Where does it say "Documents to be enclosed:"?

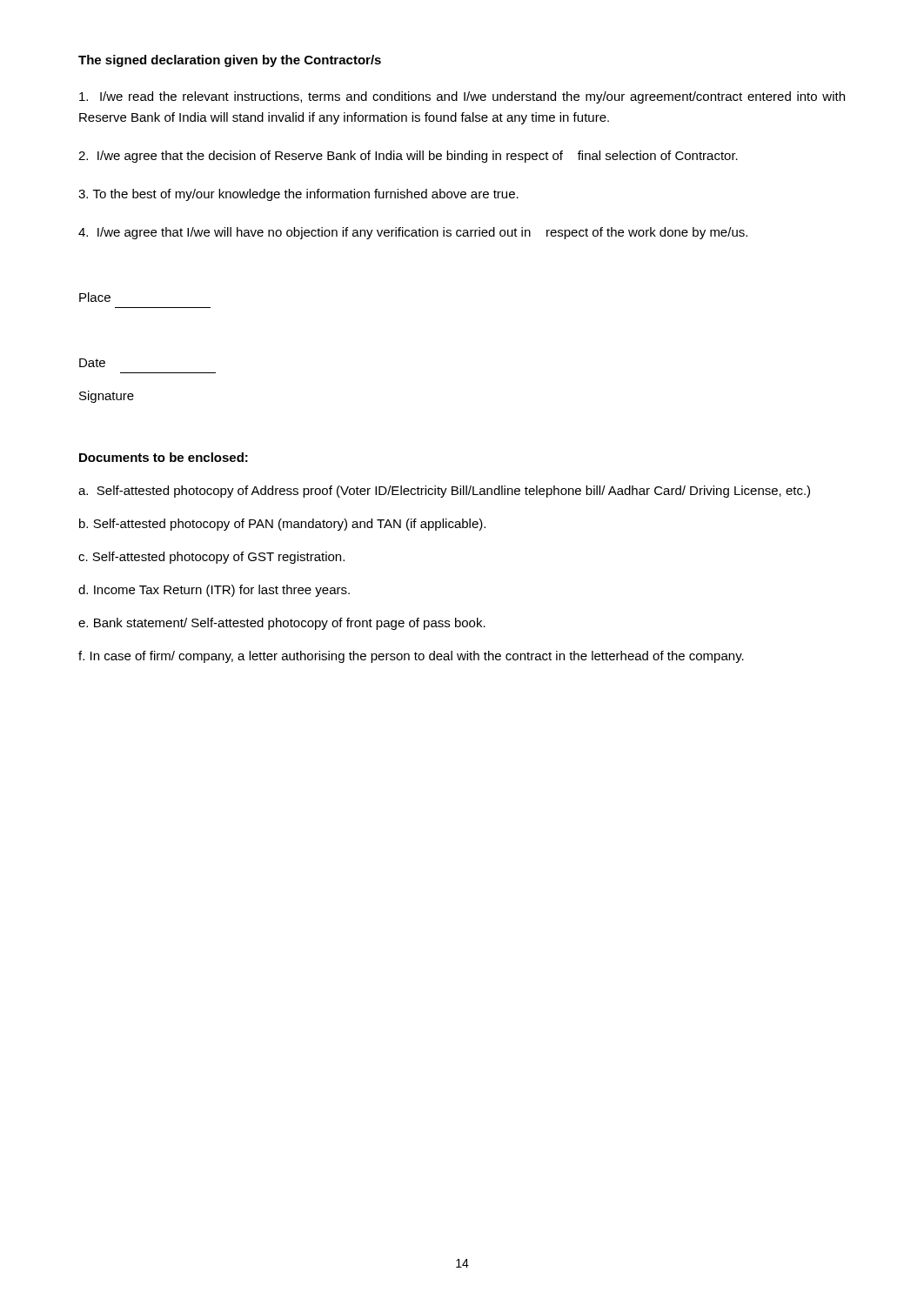(x=164, y=457)
